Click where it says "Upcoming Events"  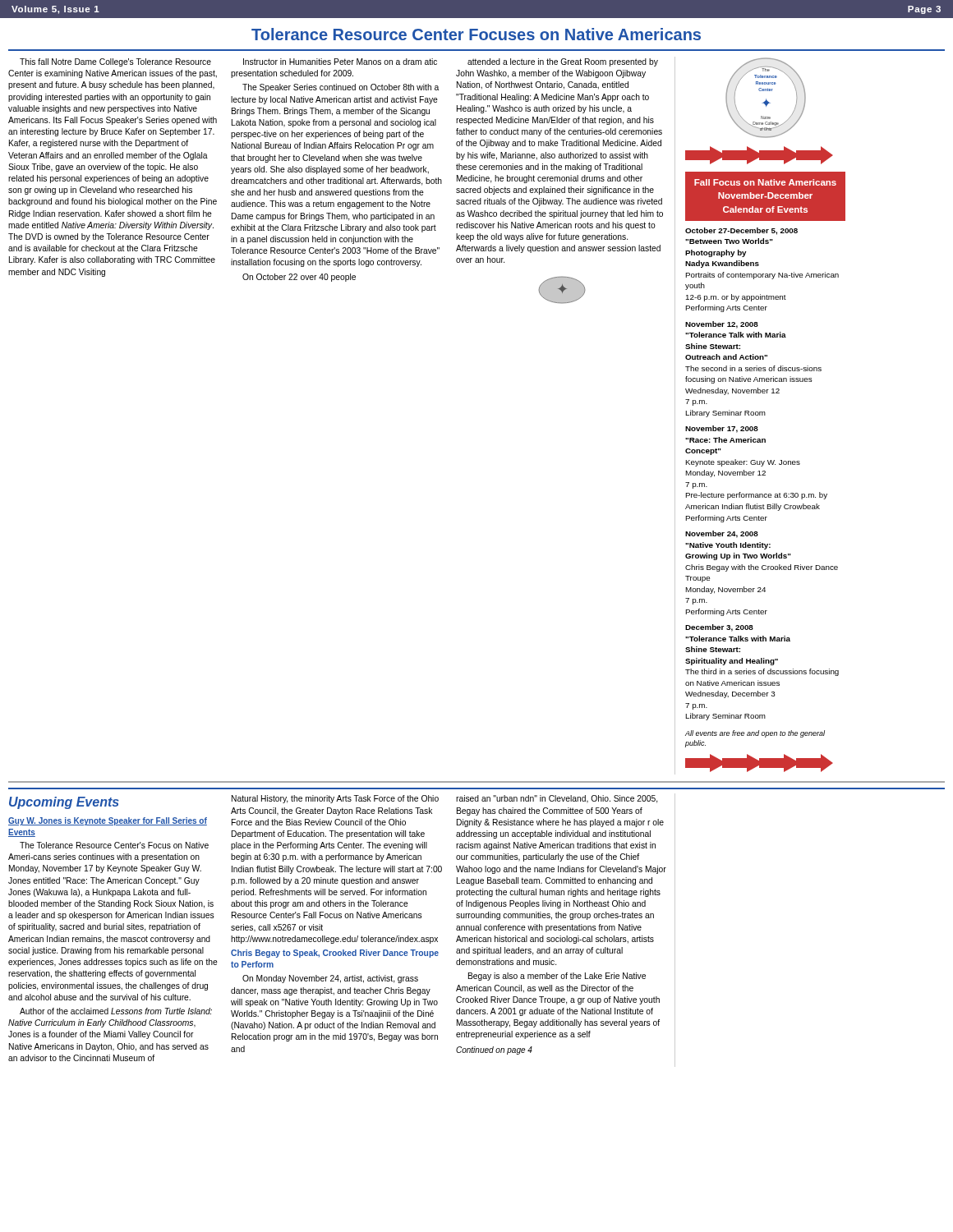point(64,802)
